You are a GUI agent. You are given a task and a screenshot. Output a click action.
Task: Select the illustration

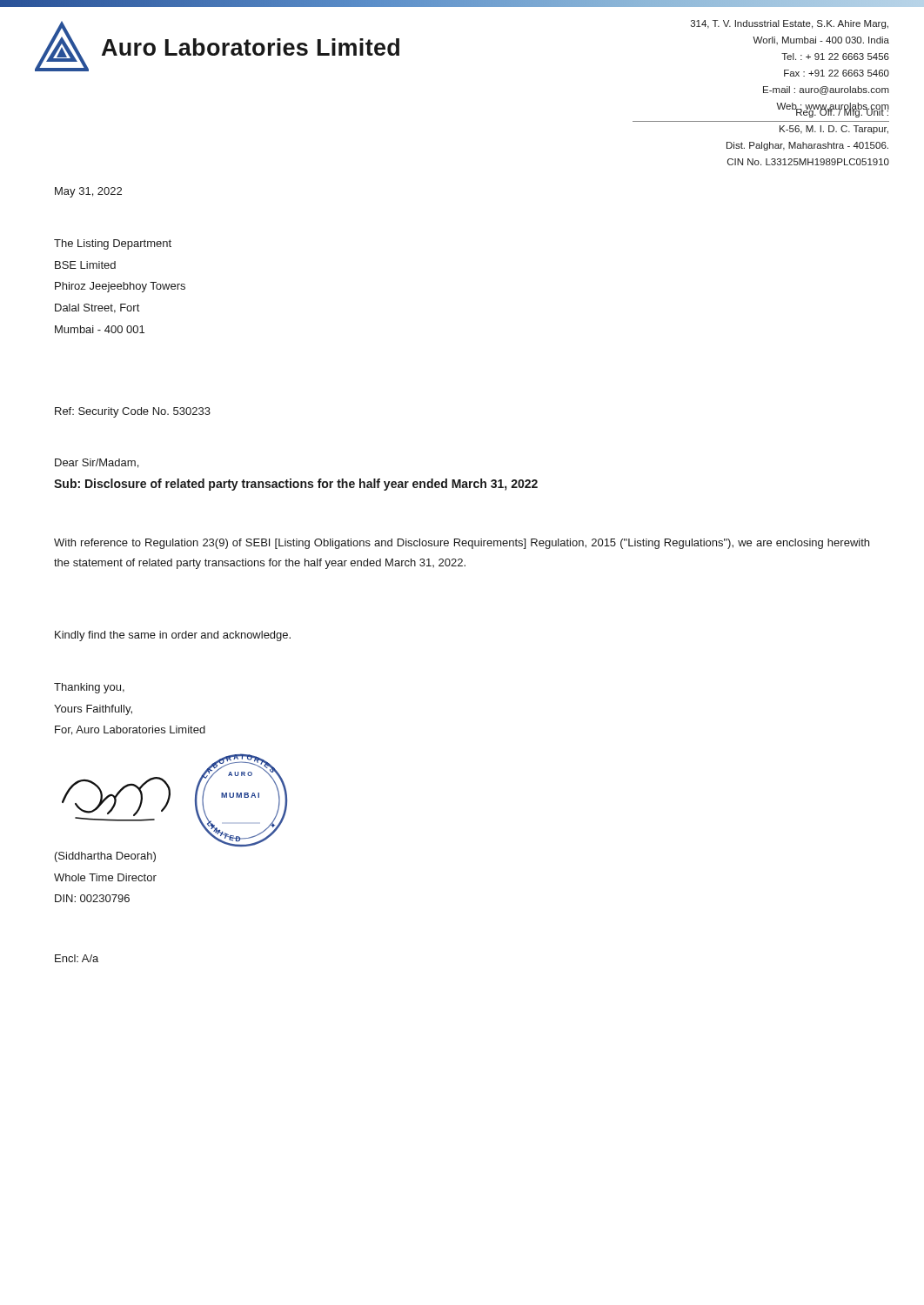coord(189,802)
